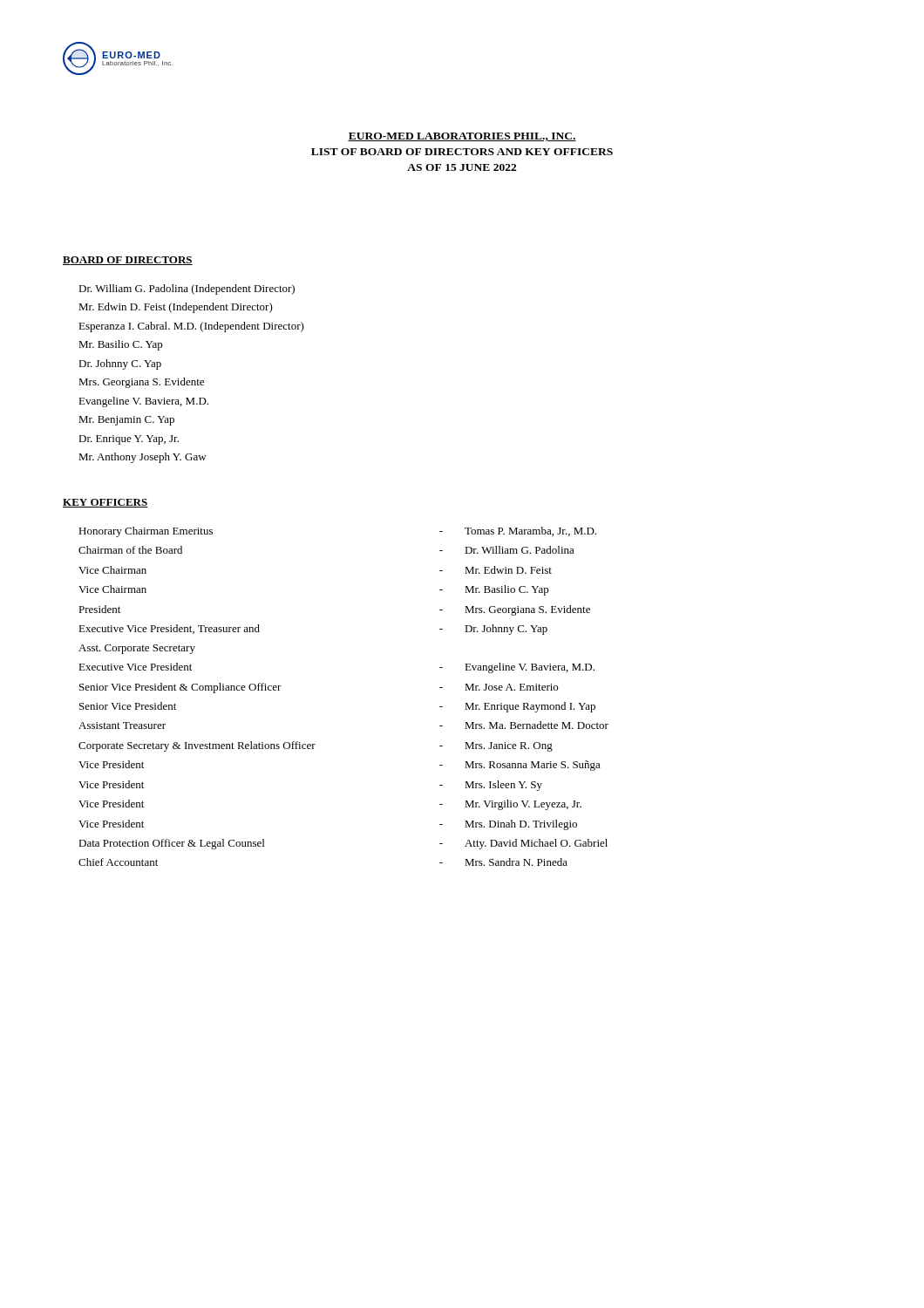
Task: Where does it say "Mr. Anthony Joseph Y. Gaw"?
Action: click(142, 456)
